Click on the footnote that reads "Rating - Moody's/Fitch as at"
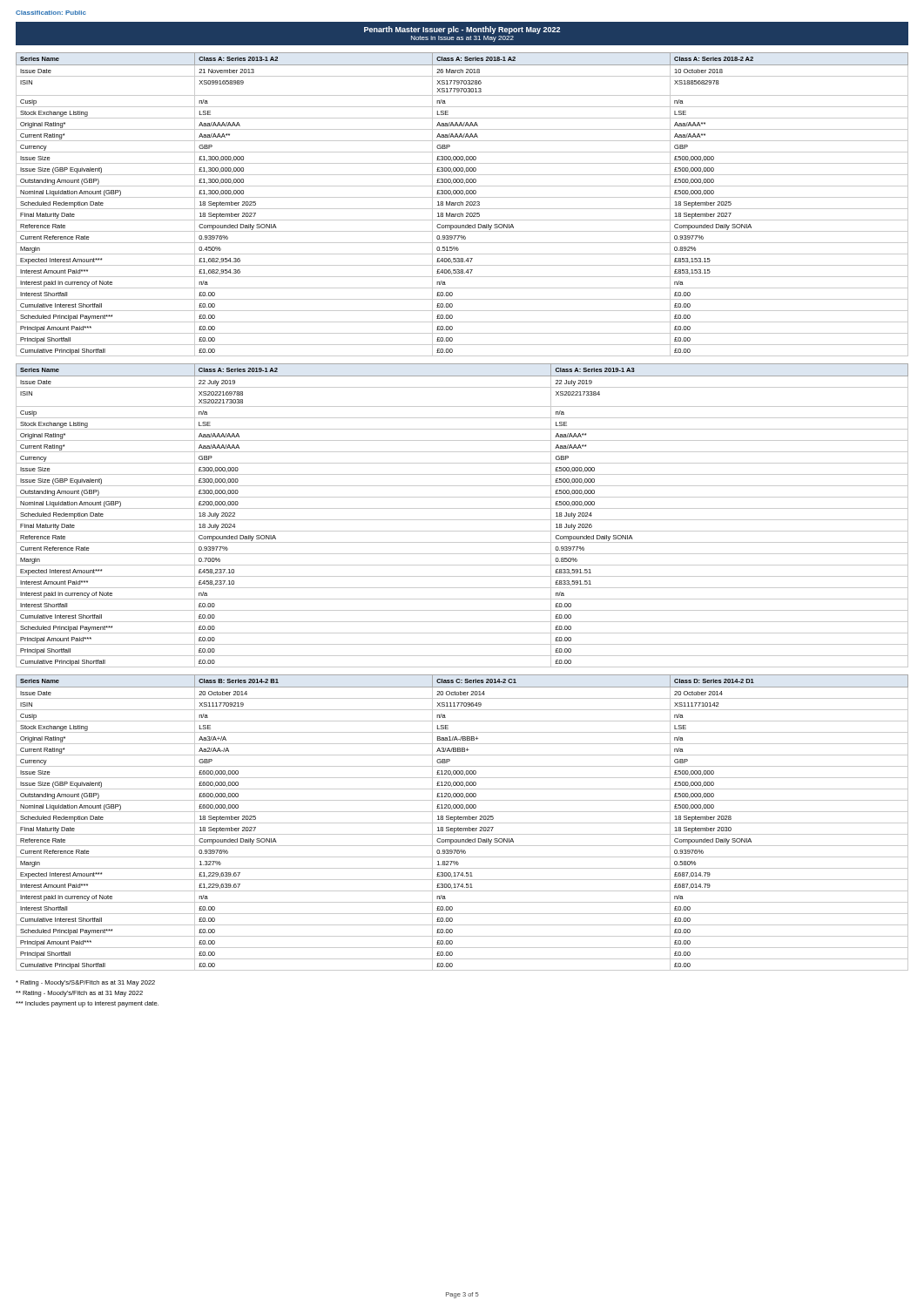 tap(79, 993)
